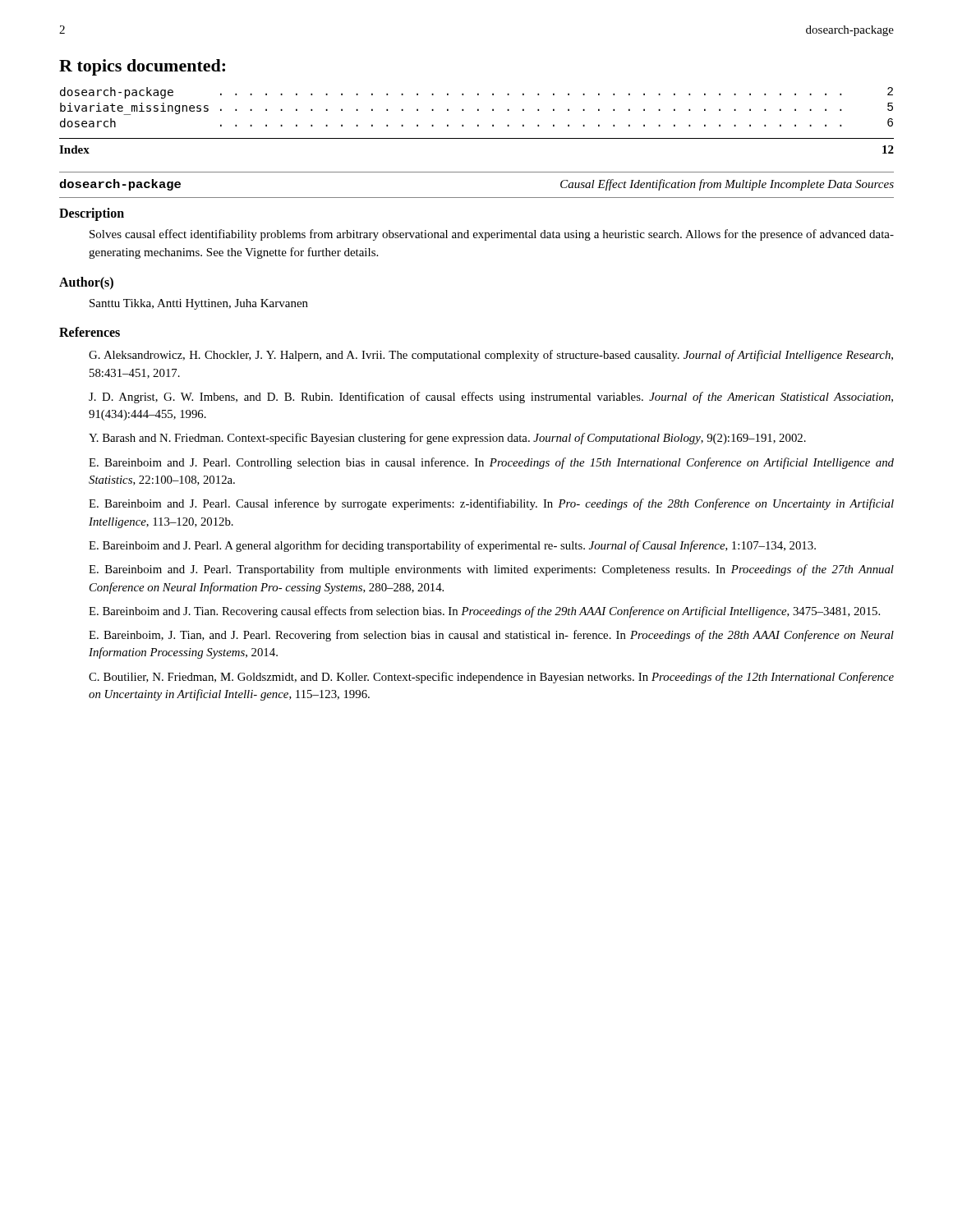Where does it say "Index 12"?
This screenshot has width=953, height=1232.
(x=80, y=149)
